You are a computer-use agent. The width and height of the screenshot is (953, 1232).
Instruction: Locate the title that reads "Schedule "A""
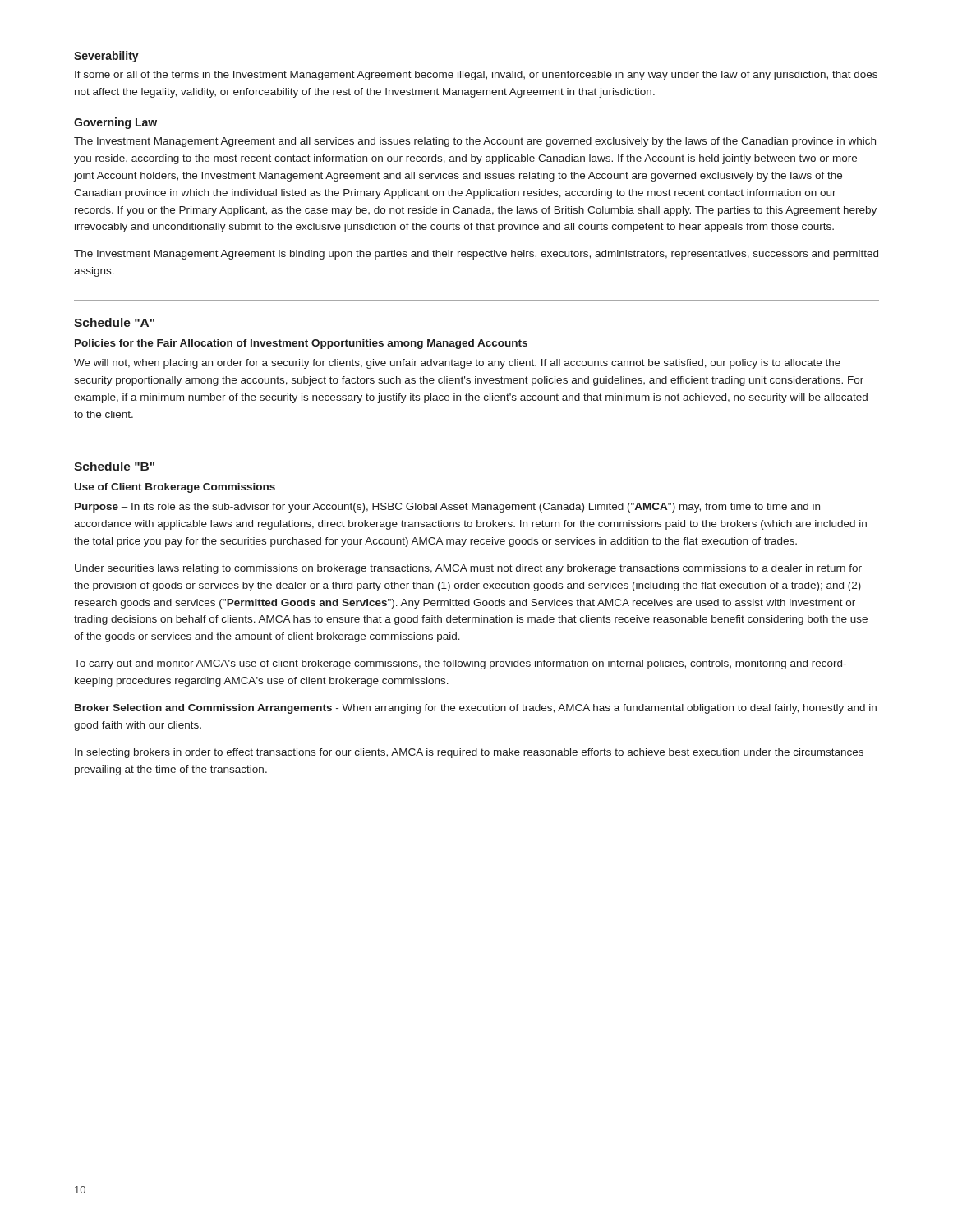click(115, 323)
